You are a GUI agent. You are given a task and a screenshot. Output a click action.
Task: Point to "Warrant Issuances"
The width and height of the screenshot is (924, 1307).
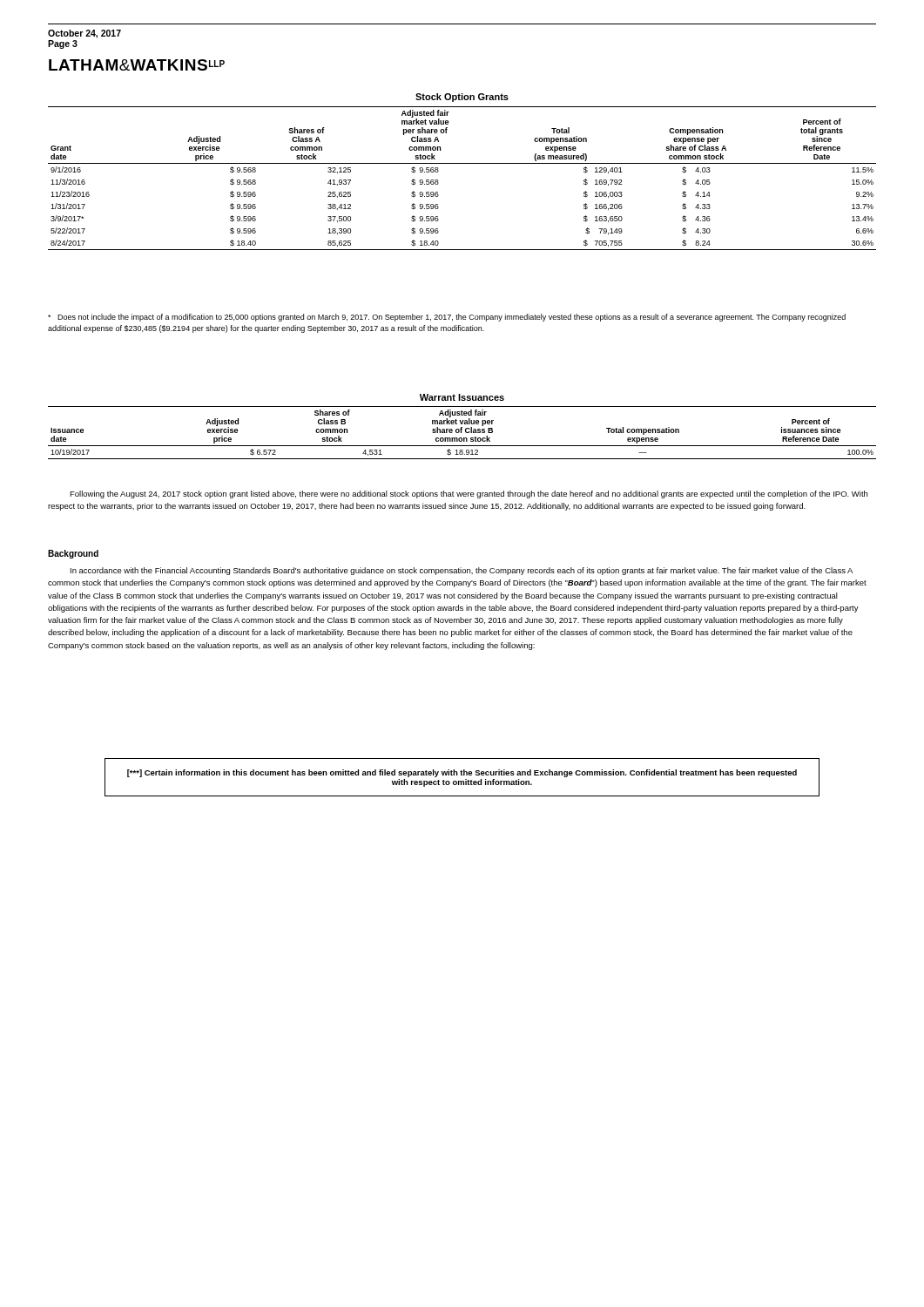click(462, 397)
